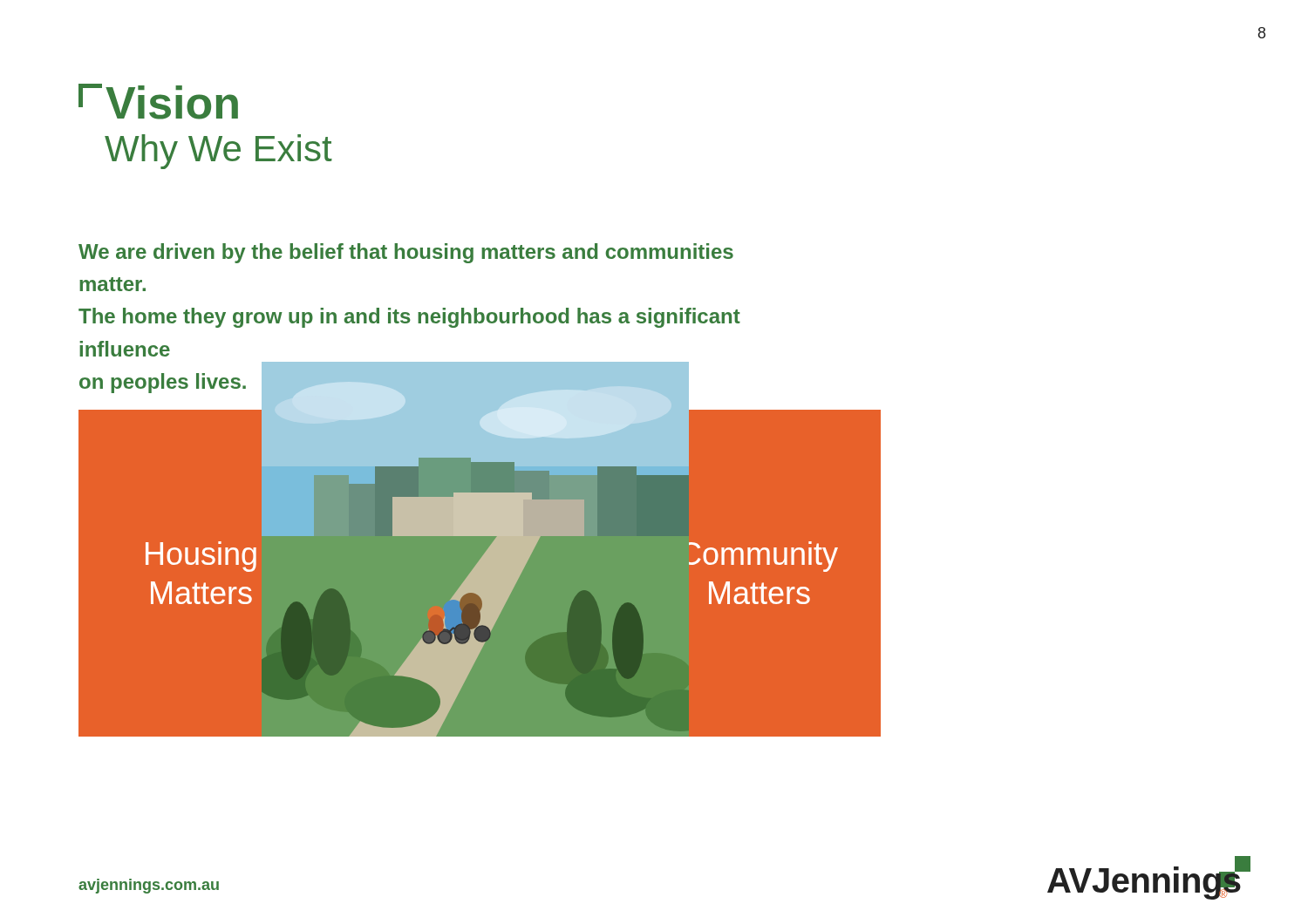Click on the title that says "Vision Why We Exist"

click(205, 124)
